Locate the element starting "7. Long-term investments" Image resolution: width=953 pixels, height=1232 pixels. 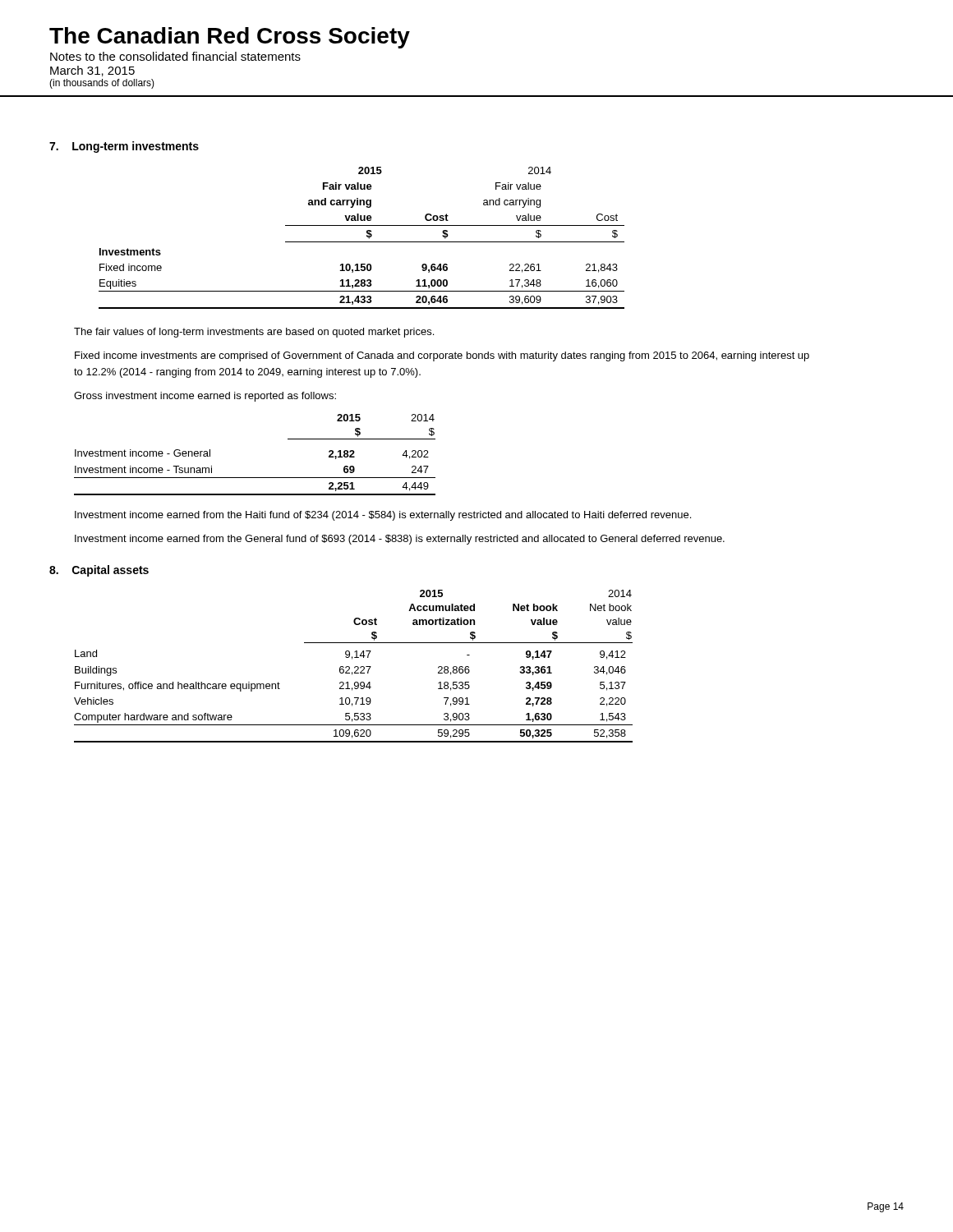(x=124, y=146)
